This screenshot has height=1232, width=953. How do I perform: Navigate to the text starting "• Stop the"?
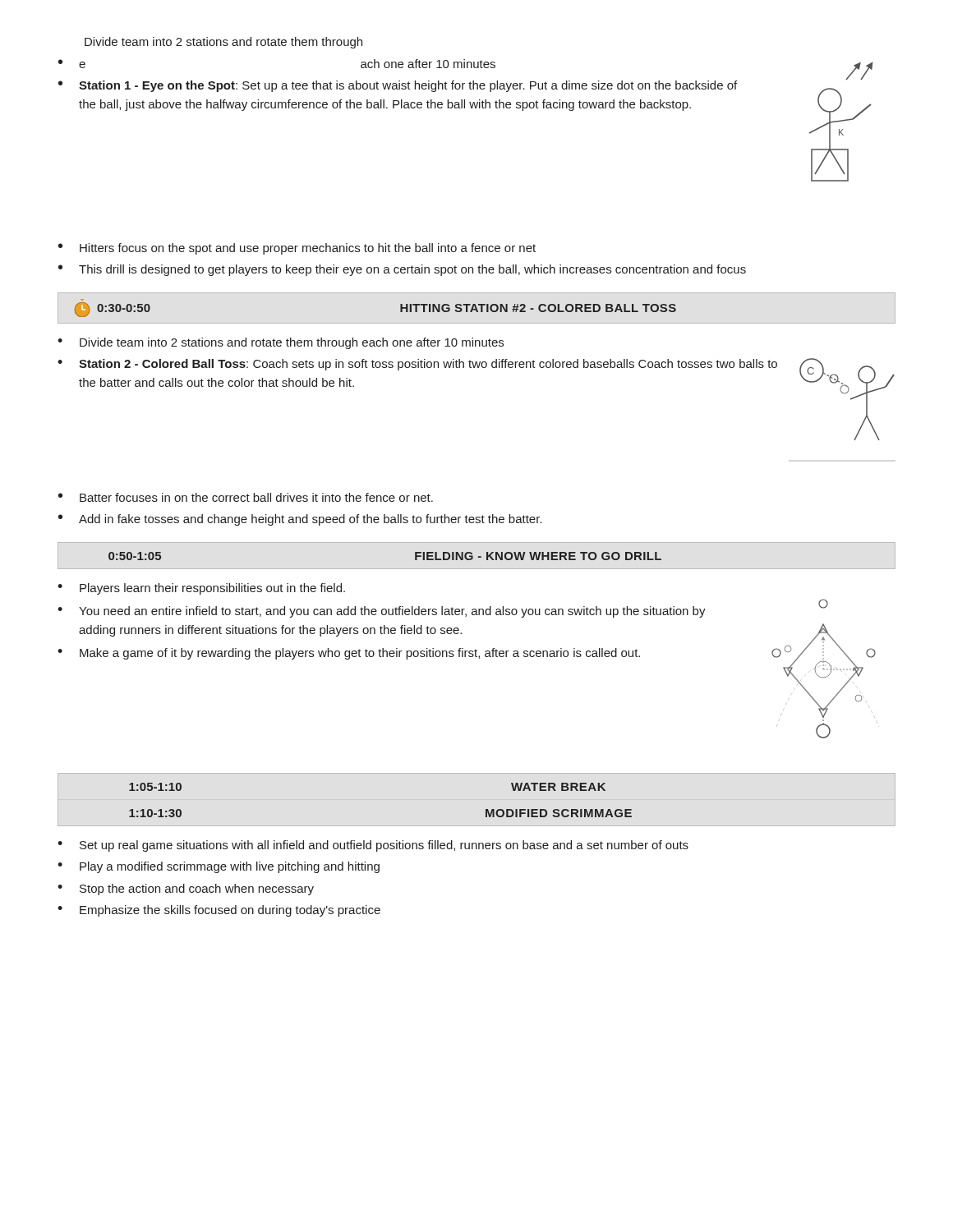(186, 890)
